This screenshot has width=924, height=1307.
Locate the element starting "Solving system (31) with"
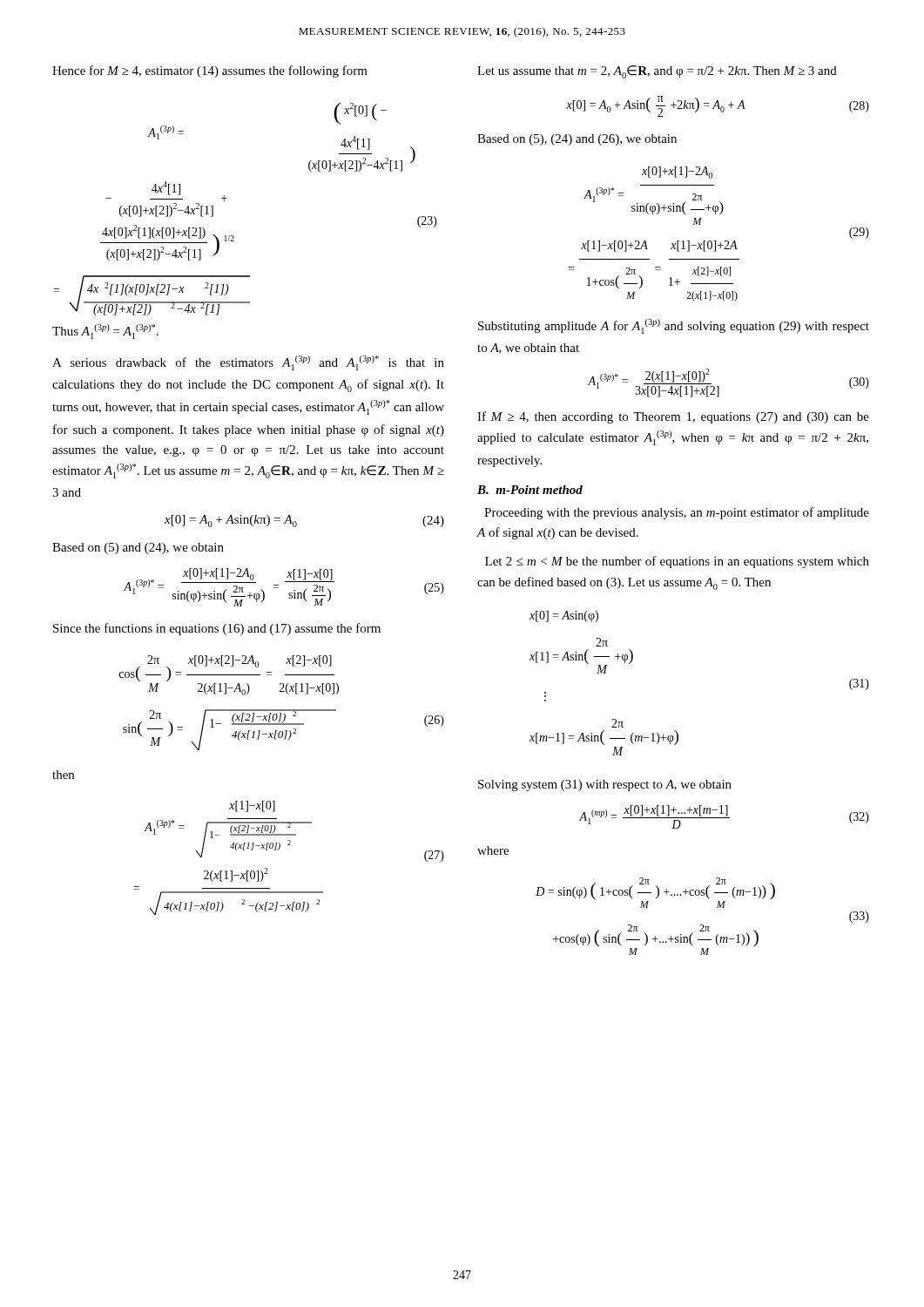pyautogui.click(x=604, y=784)
